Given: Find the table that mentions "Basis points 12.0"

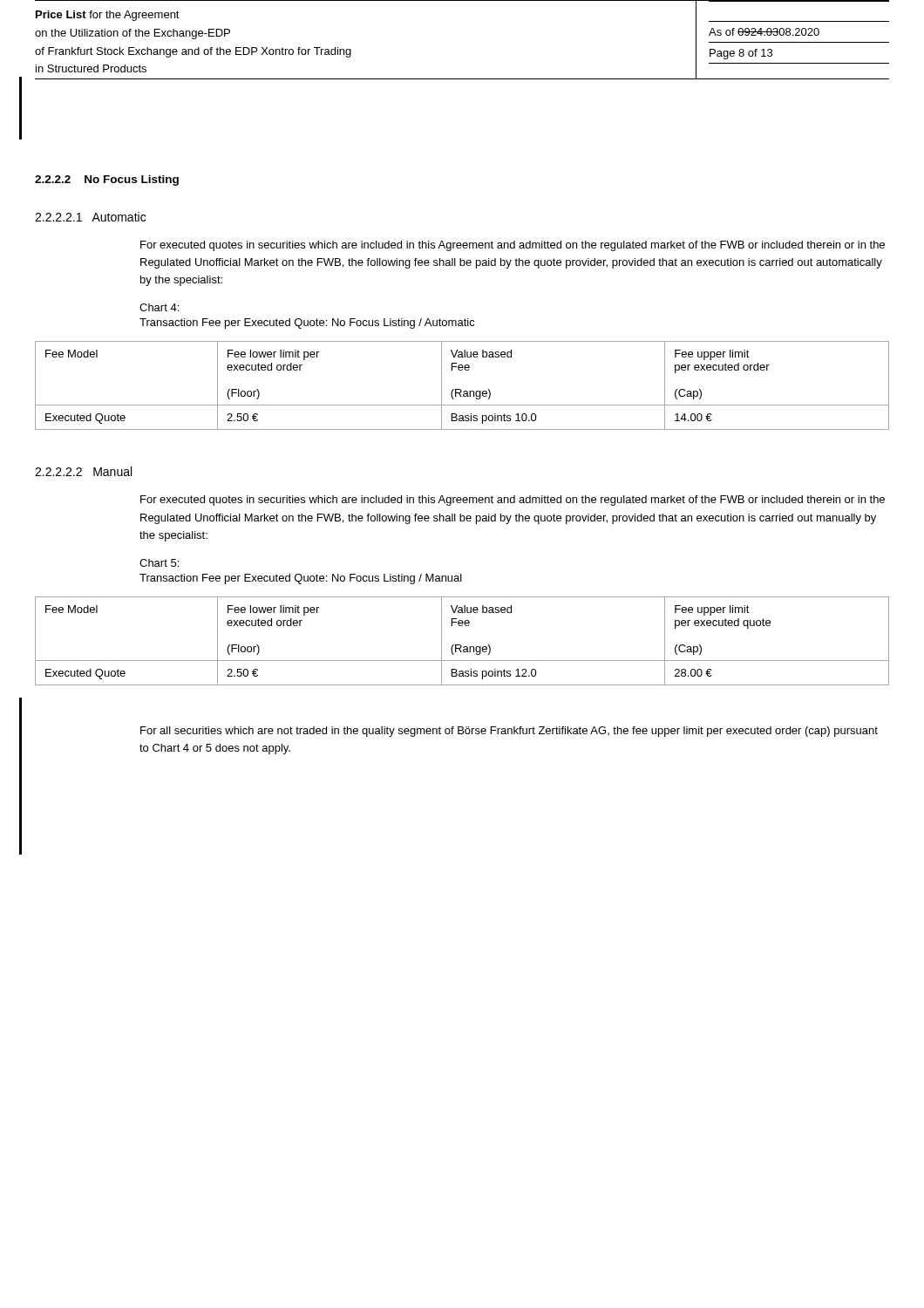Looking at the screenshot, I should pyautogui.click(x=462, y=643).
